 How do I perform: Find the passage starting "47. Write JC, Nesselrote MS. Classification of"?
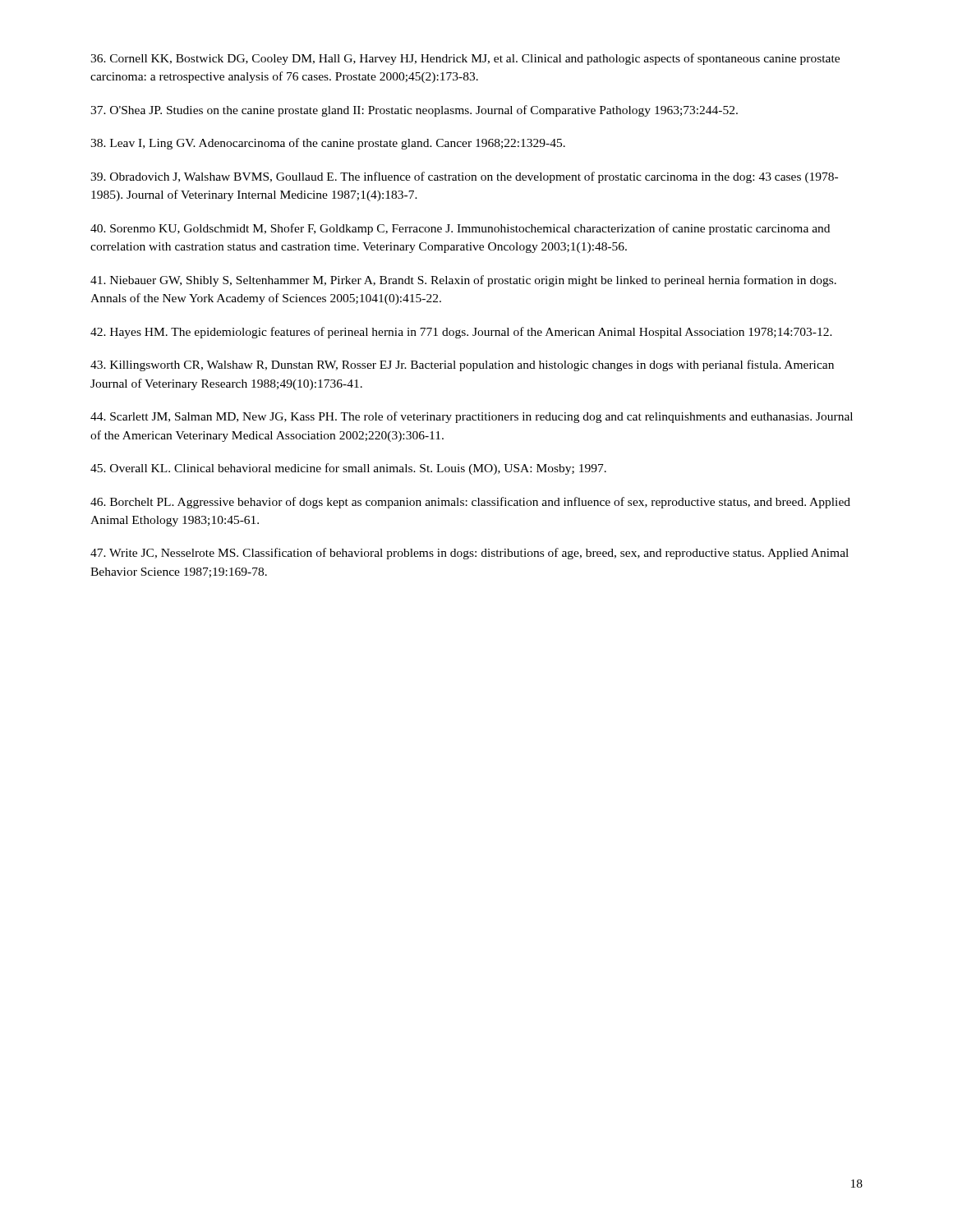tap(470, 562)
